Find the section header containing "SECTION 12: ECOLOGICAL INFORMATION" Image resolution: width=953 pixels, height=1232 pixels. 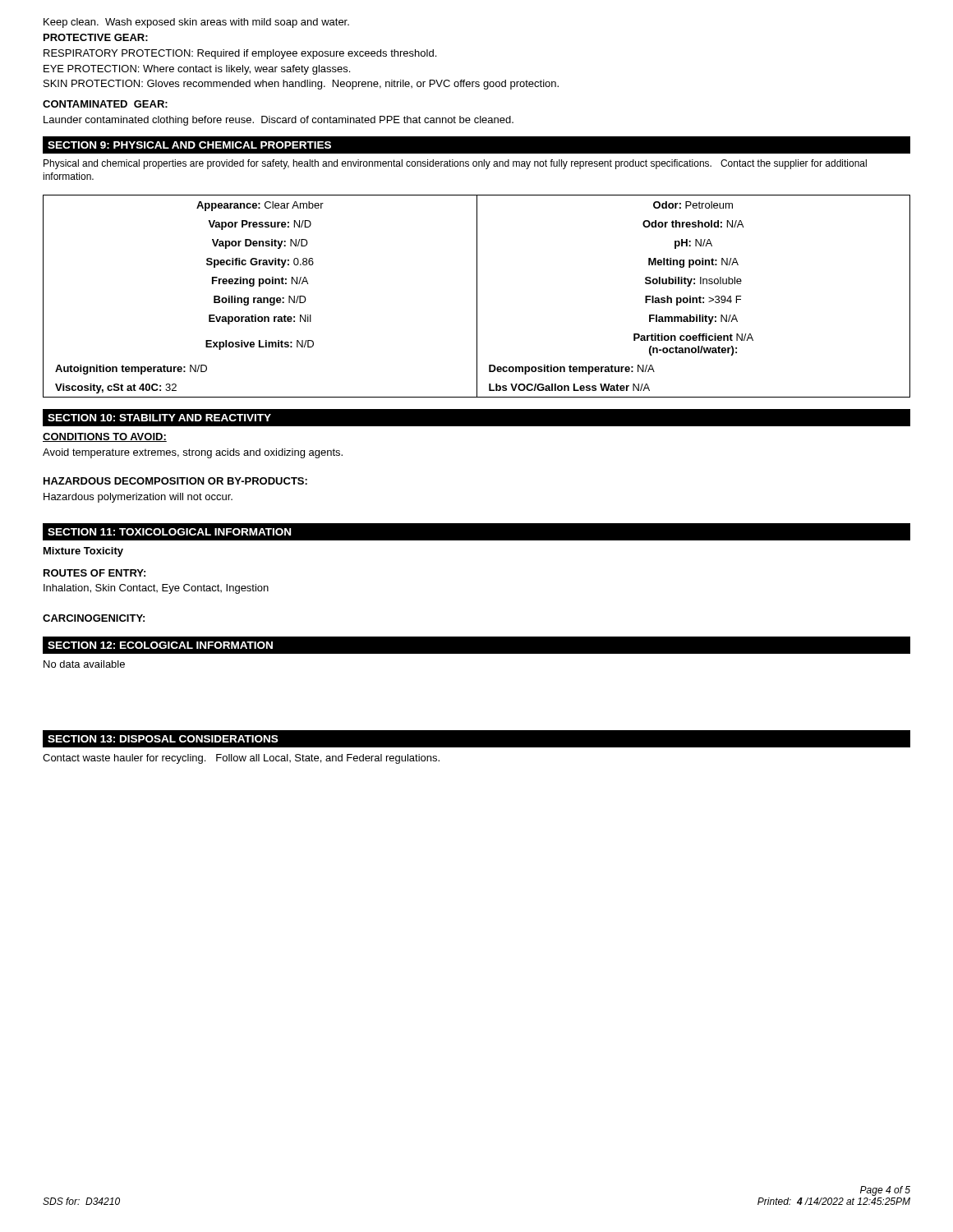(476, 645)
